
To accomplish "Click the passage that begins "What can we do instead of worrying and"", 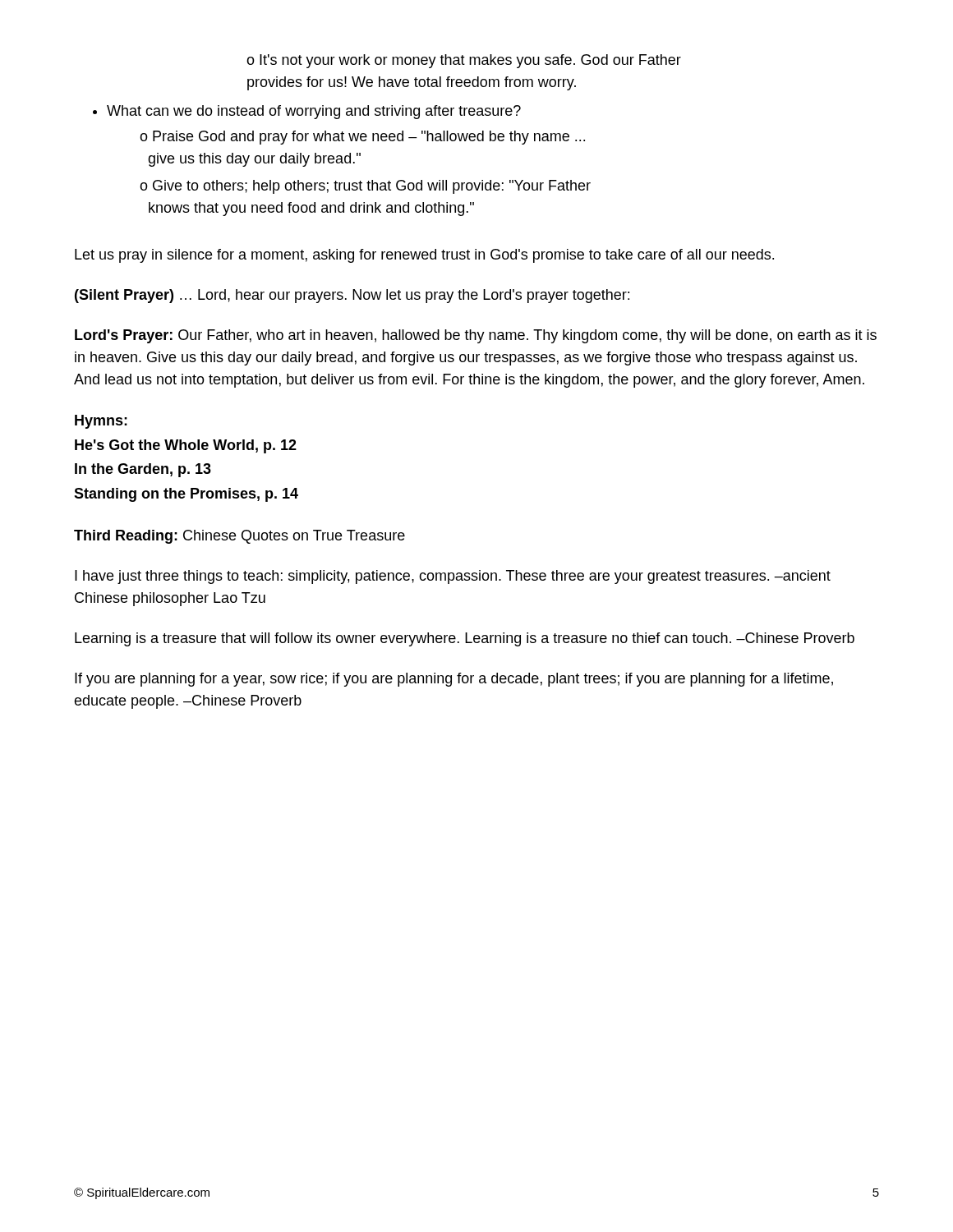I will (x=314, y=112).
